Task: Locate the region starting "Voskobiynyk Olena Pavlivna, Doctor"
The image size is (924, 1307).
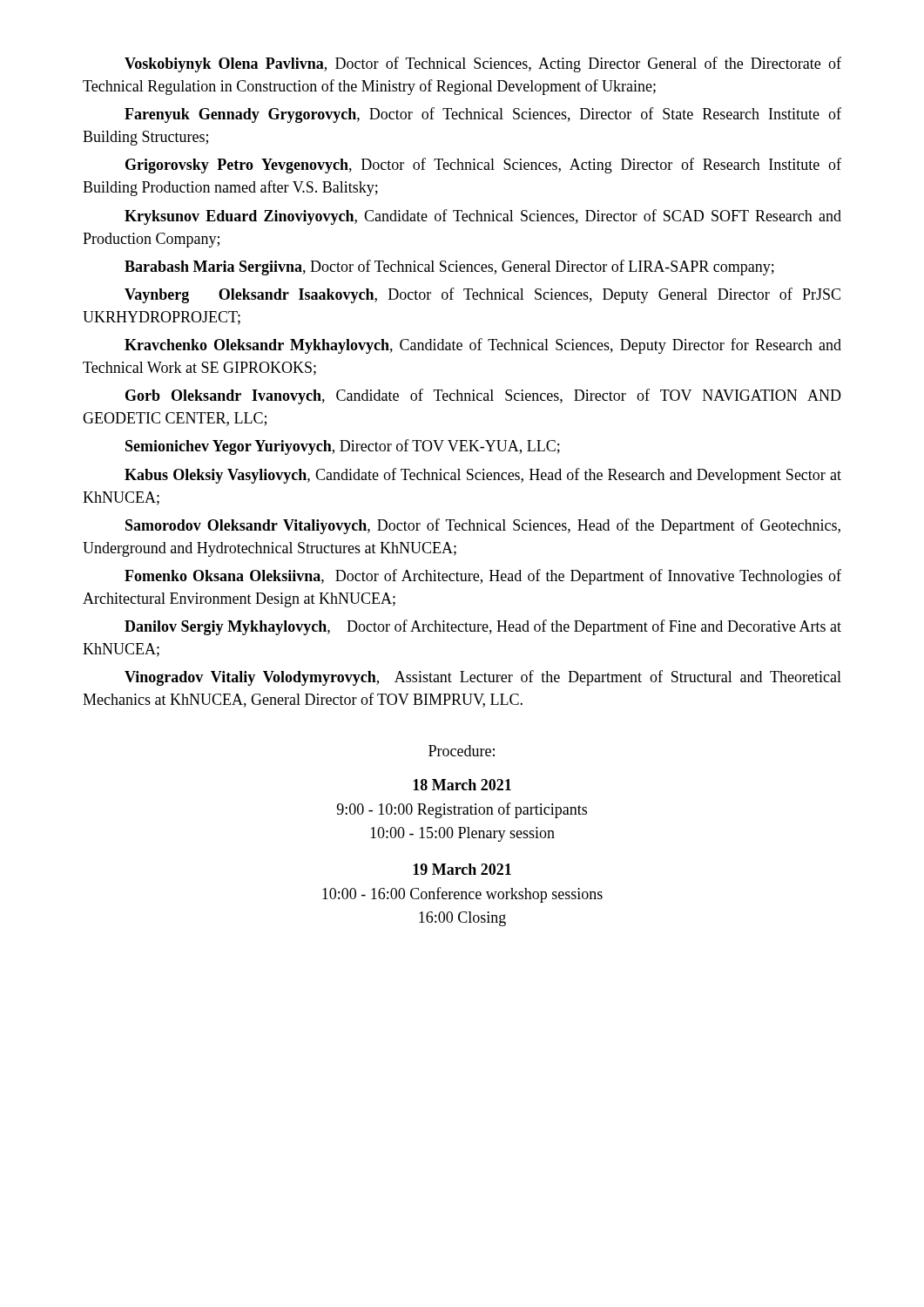Action: (x=462, y=75)
